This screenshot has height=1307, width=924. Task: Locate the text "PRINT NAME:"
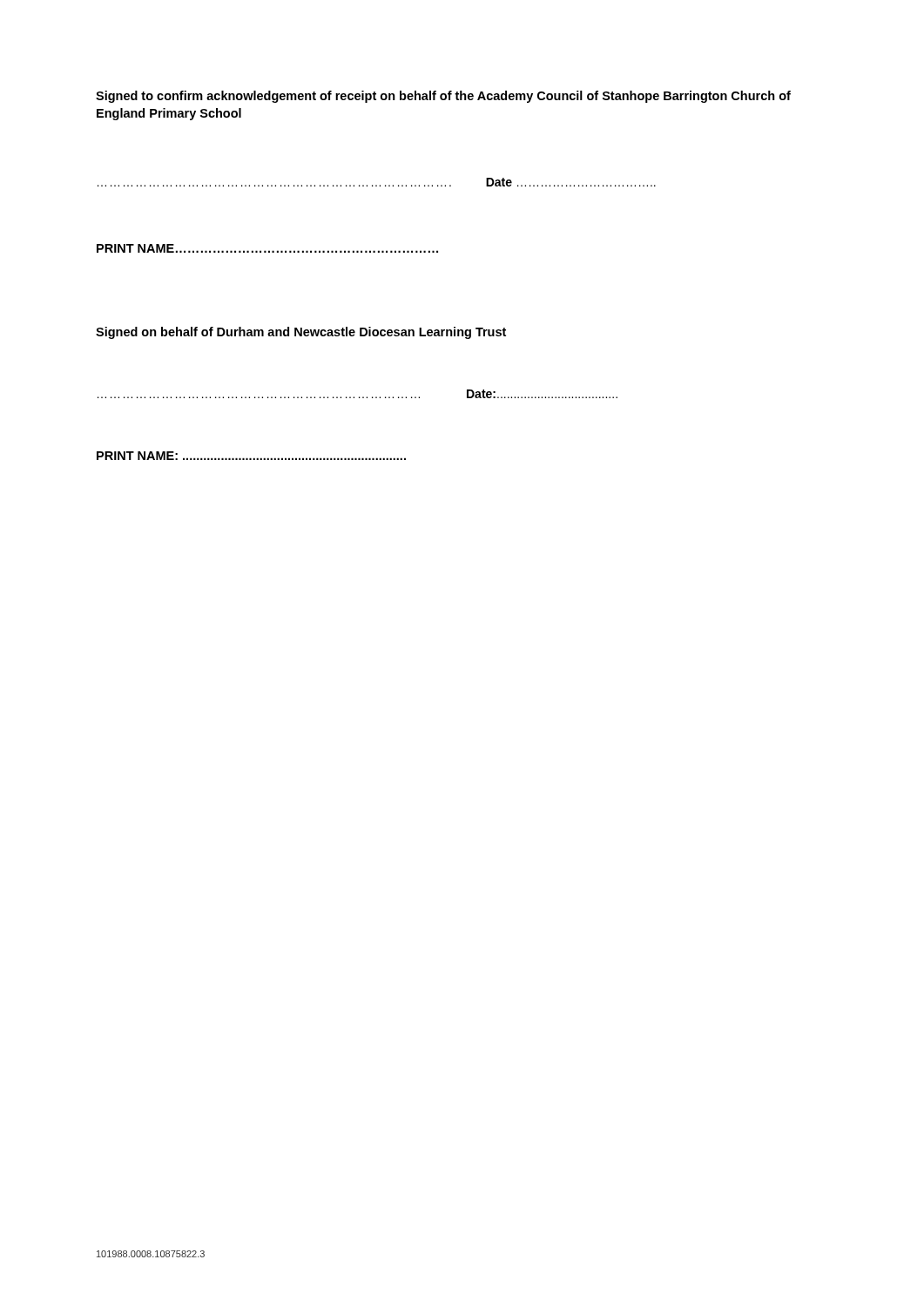pyautogui.click(x=251, y=455)
